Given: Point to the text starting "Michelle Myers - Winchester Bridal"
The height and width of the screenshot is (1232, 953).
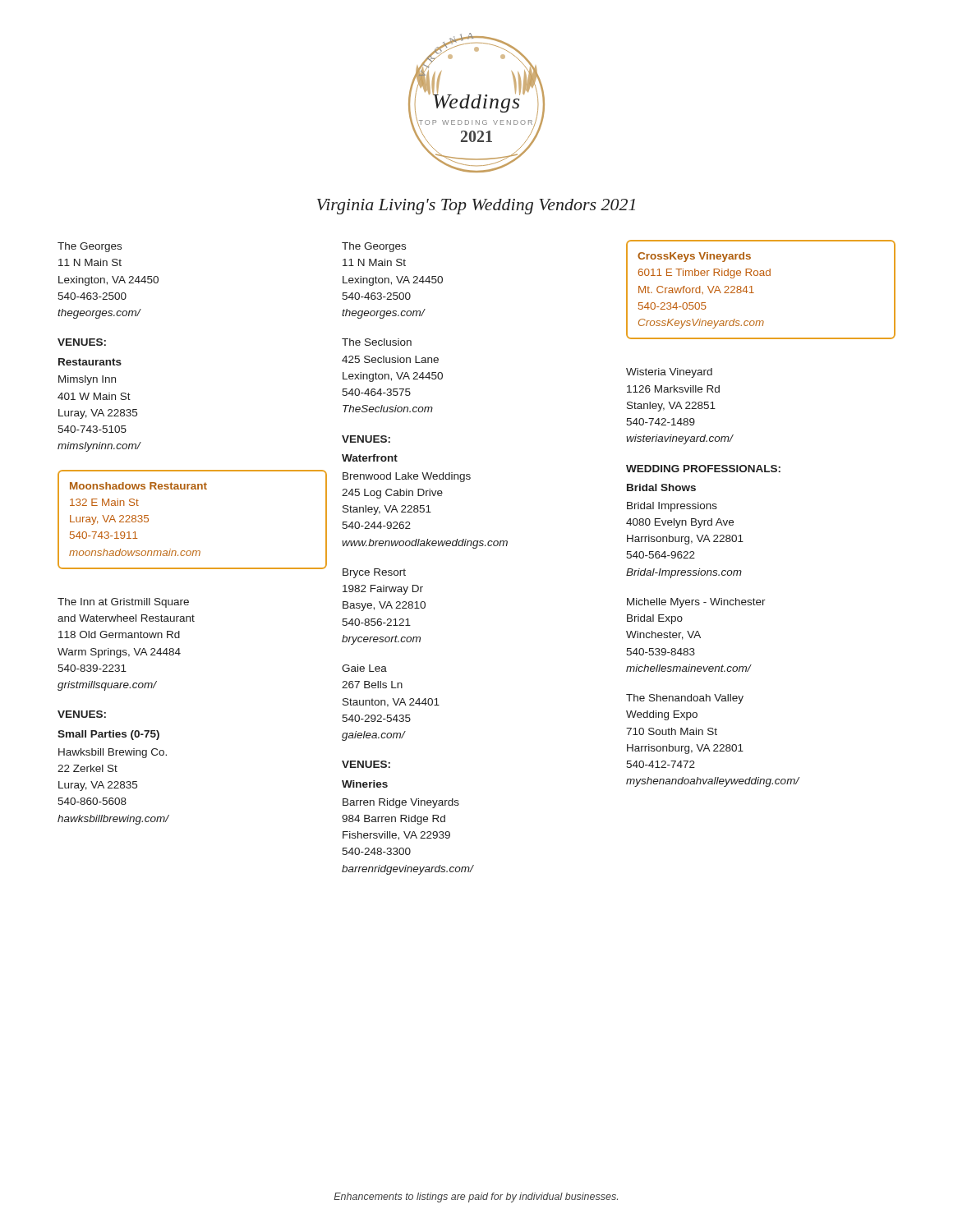Looking at the screenshot, I should pos(696,603).
